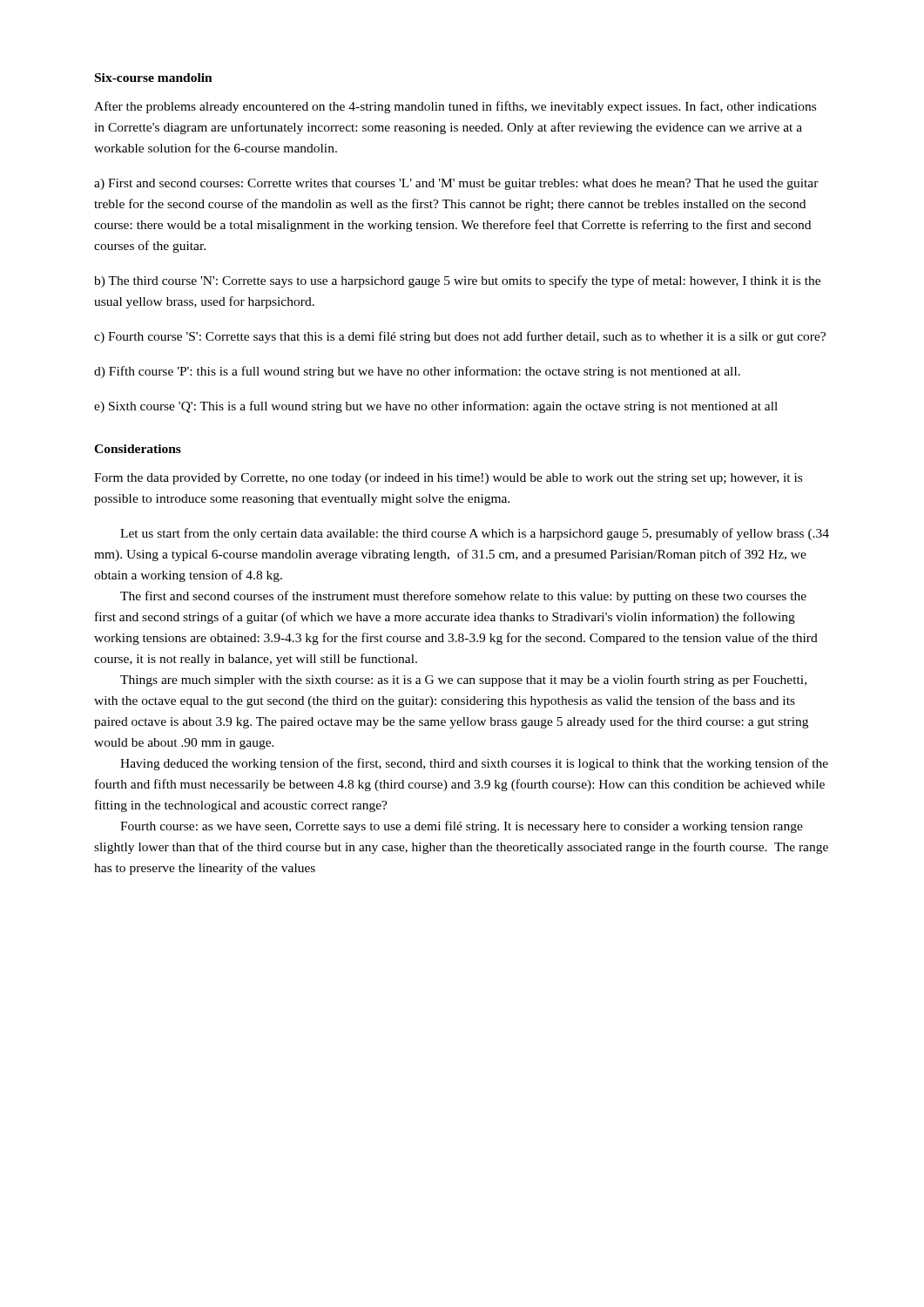Select the region starting "a) First and second courses: Corrette"
Screen dimensions: 1307x924
[456, 214]
